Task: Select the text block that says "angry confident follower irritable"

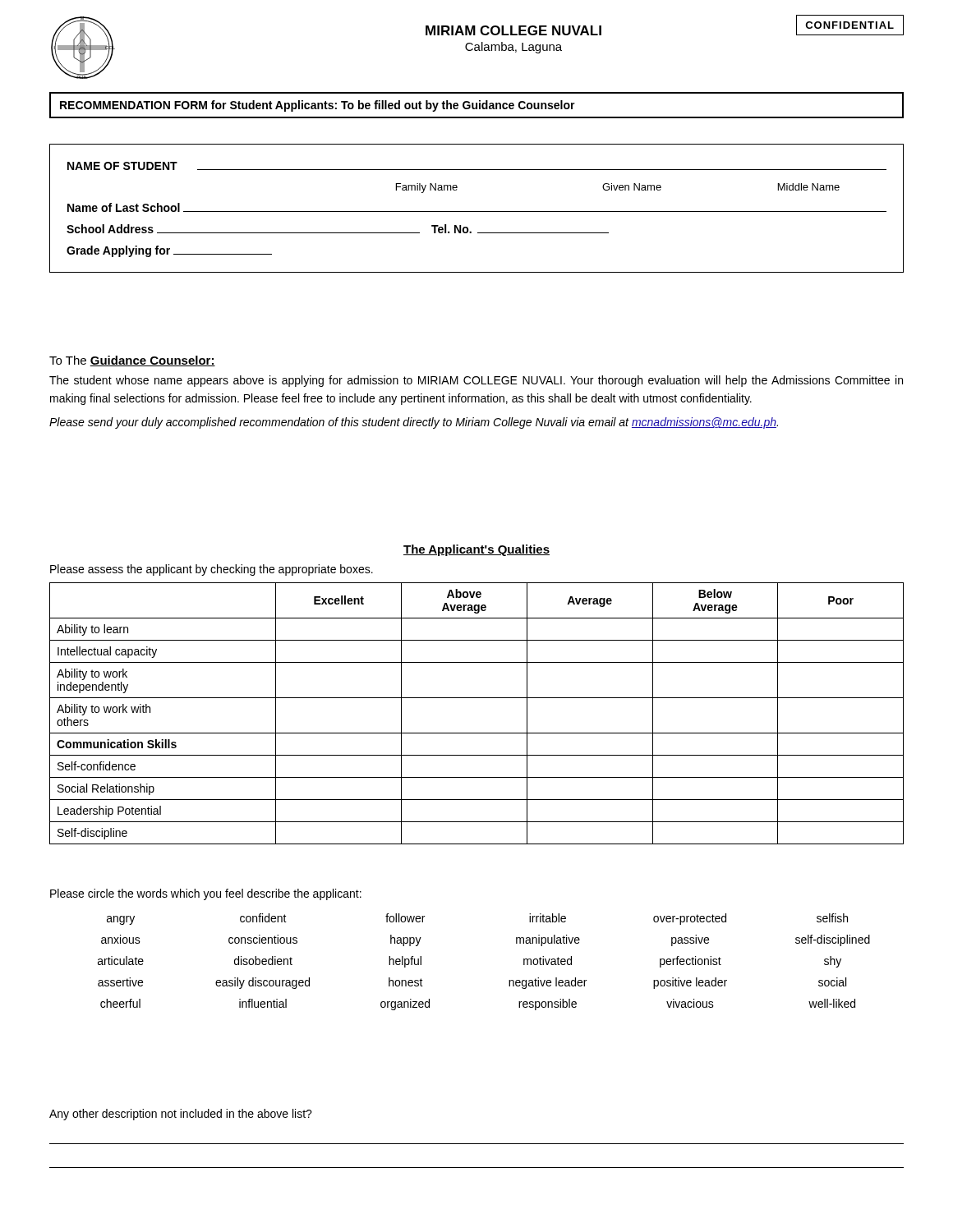Action: tap(120, 919)
